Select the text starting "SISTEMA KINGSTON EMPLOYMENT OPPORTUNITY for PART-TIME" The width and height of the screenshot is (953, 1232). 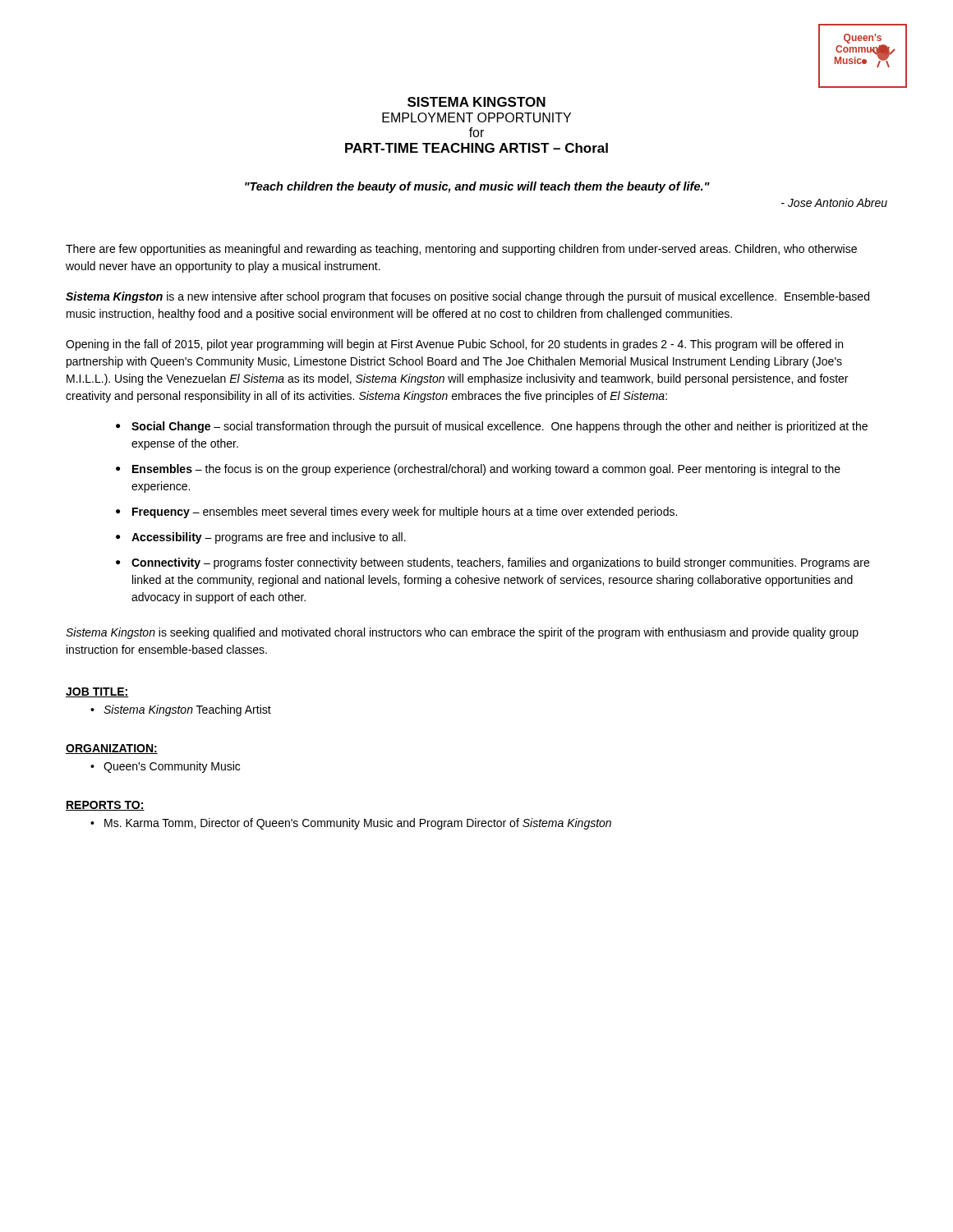point(476,126)
